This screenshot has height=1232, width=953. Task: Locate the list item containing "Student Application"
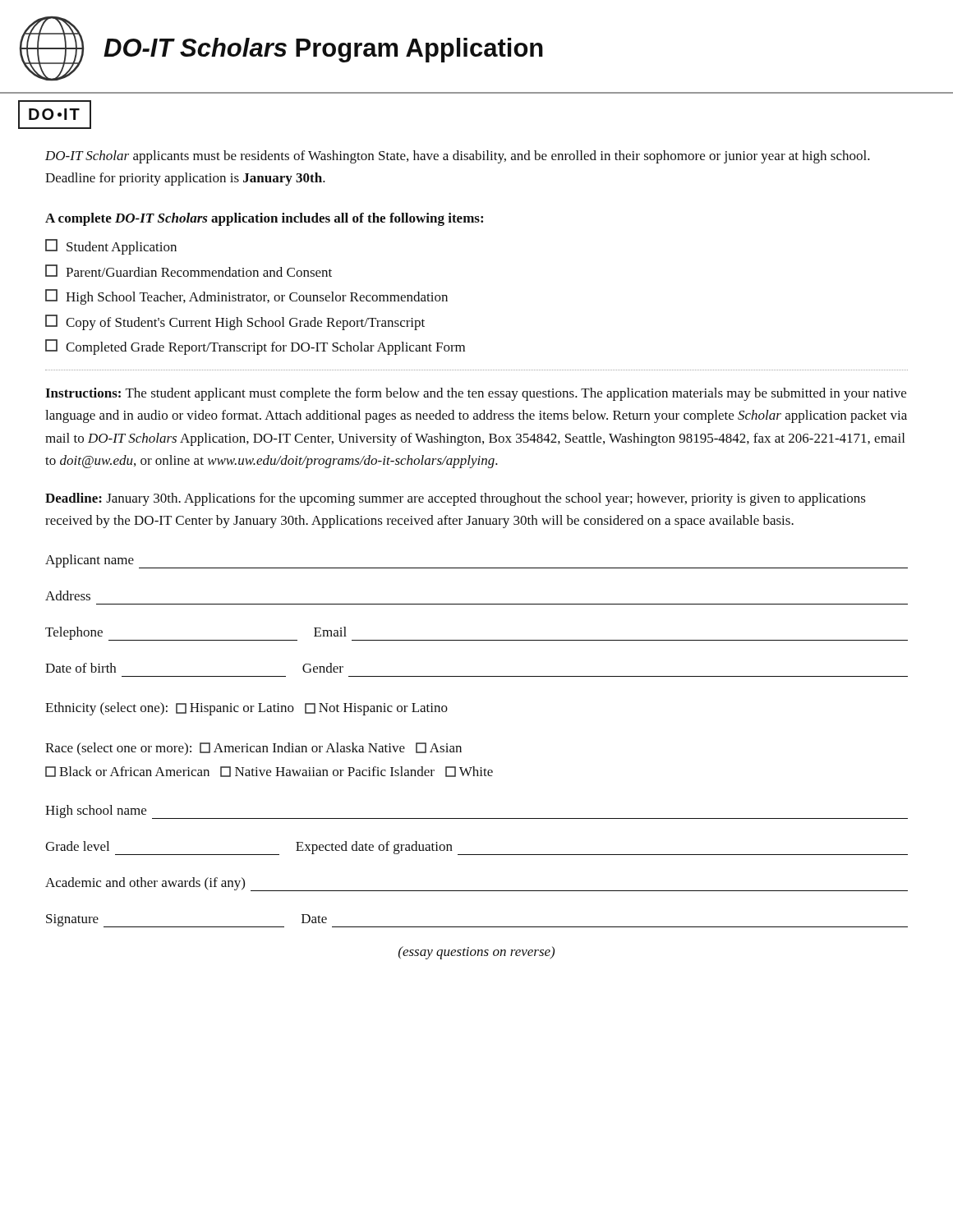[111, 247]
